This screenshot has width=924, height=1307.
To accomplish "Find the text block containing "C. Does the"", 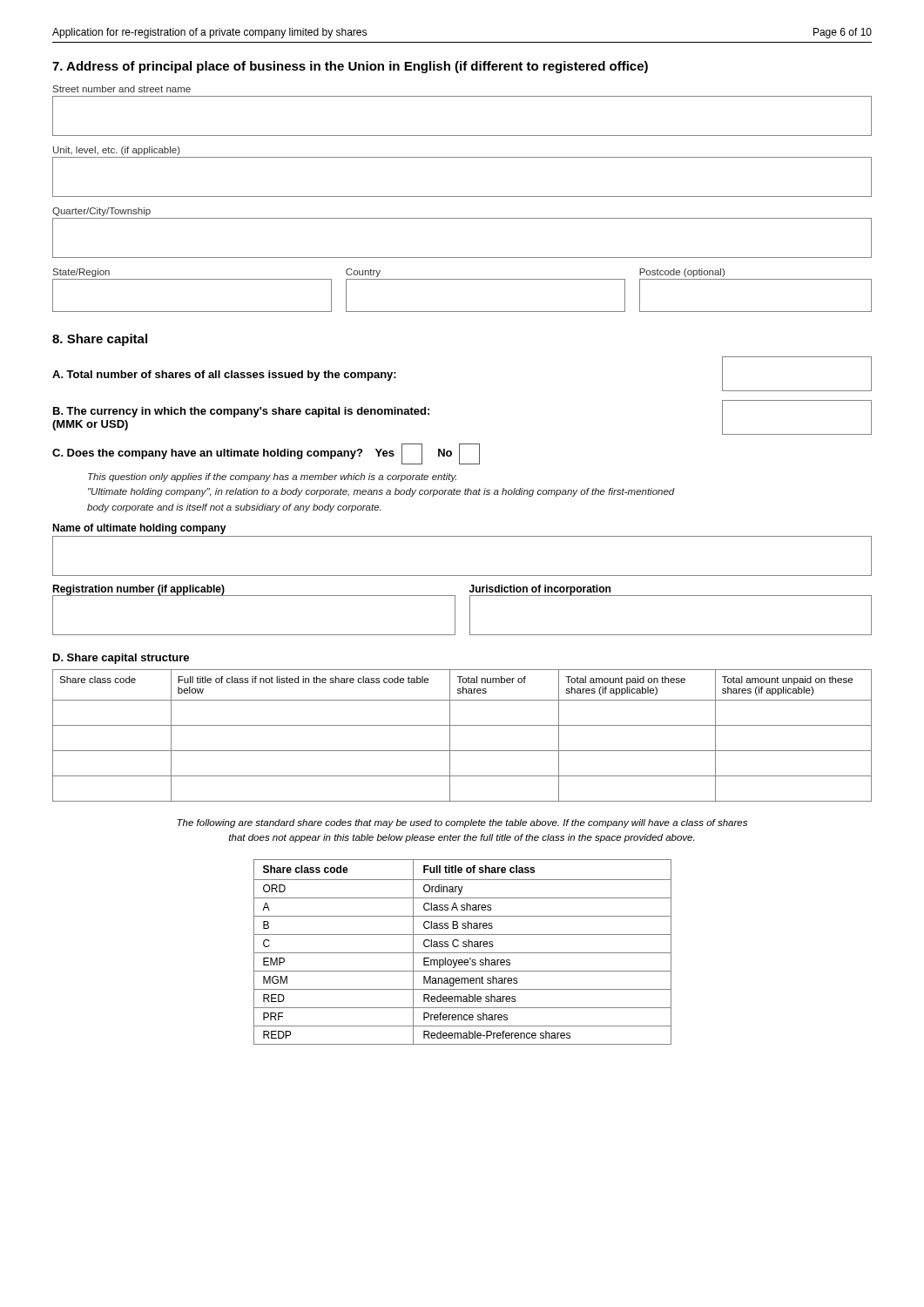I will (x=208, y=453).
